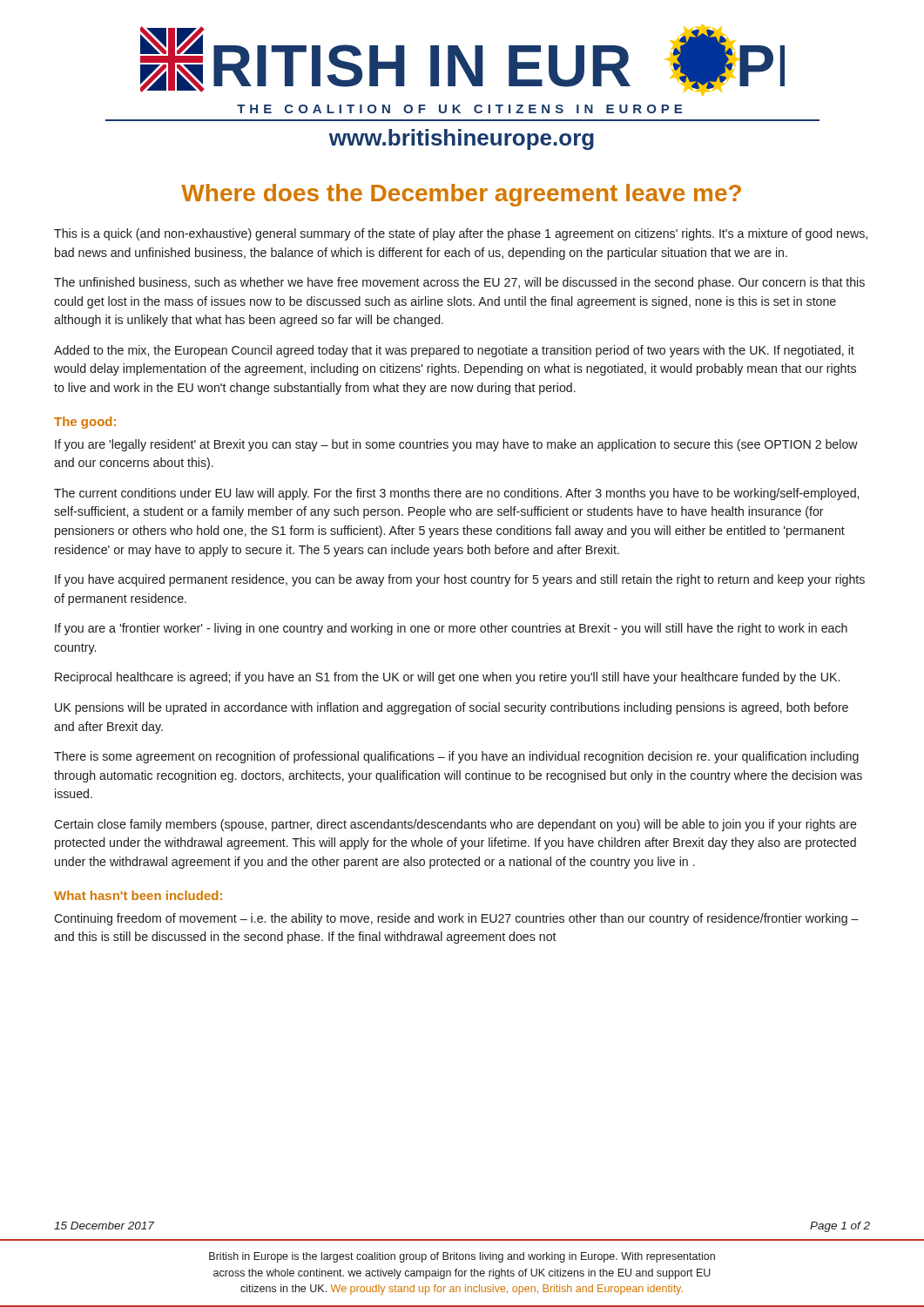This screenshot has width=924, height=1307.
Task: Find the text block with the text "If you have acquired permanent residence, you"
Action: point(460,589)
